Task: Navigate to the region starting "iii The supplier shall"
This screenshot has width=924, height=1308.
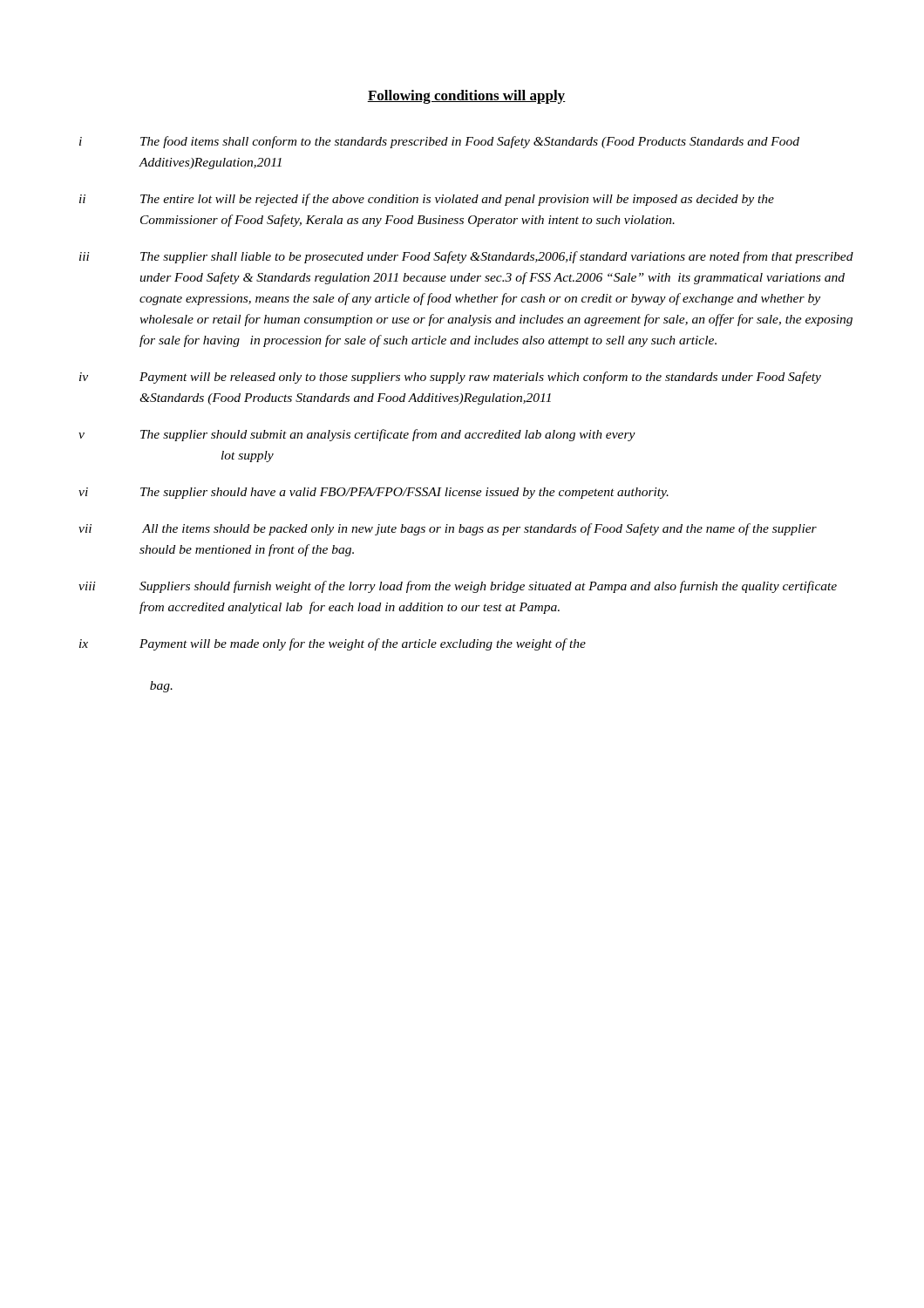Action: click(x=466, y=298)
